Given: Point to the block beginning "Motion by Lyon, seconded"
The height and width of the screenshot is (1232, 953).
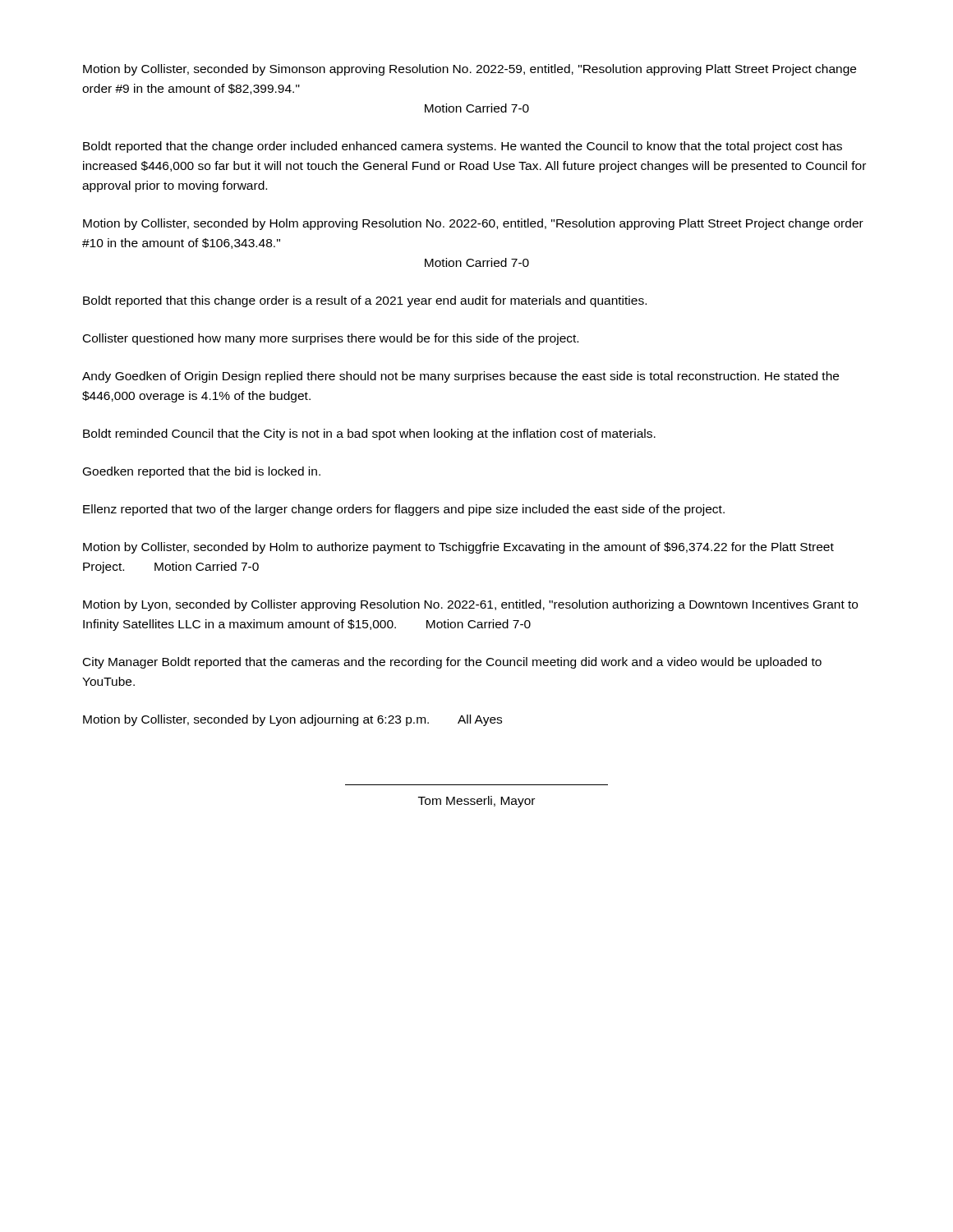Looking at the screenshot, I should point(470,614).
